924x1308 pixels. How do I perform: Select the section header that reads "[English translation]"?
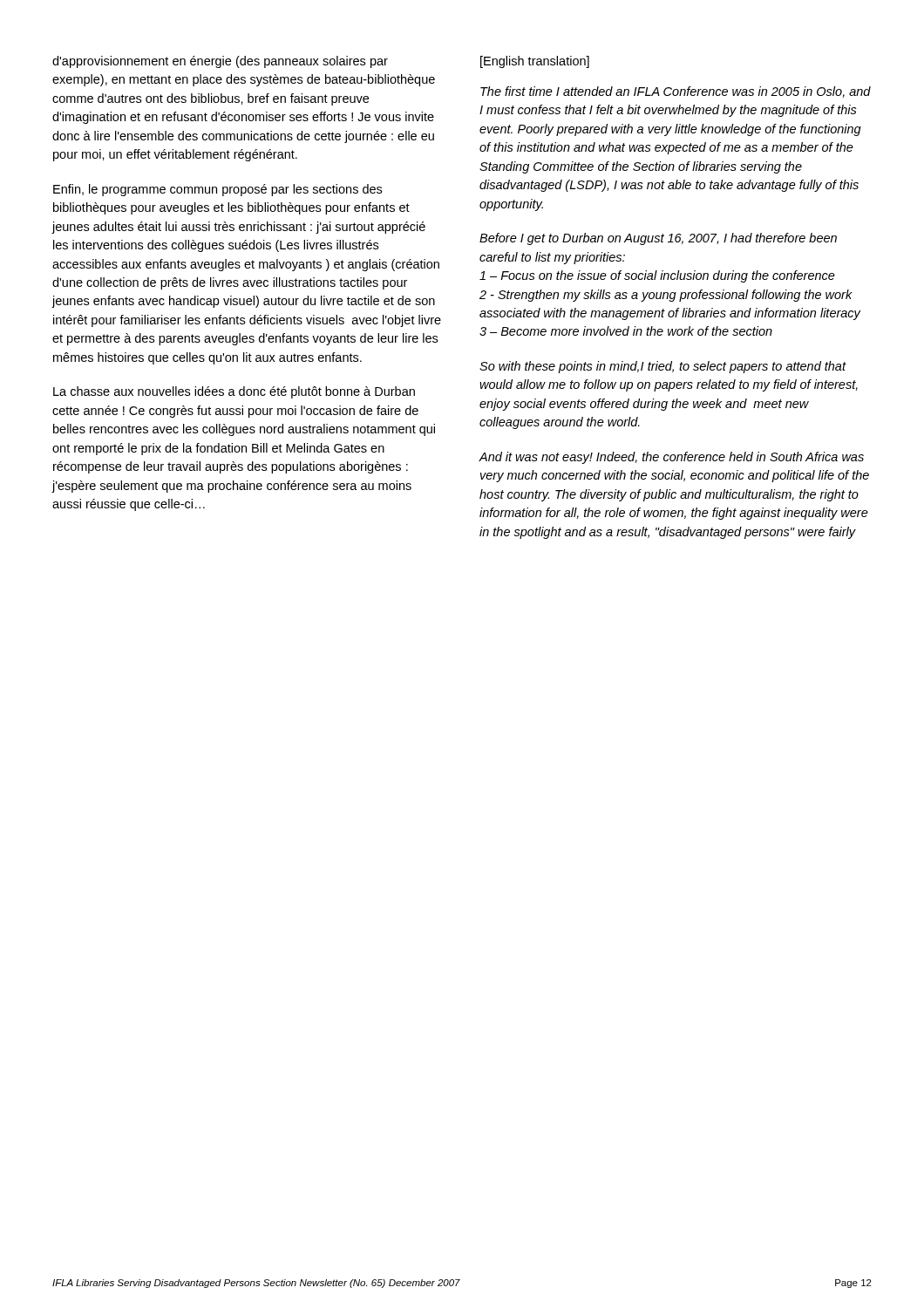pos(535,61)
